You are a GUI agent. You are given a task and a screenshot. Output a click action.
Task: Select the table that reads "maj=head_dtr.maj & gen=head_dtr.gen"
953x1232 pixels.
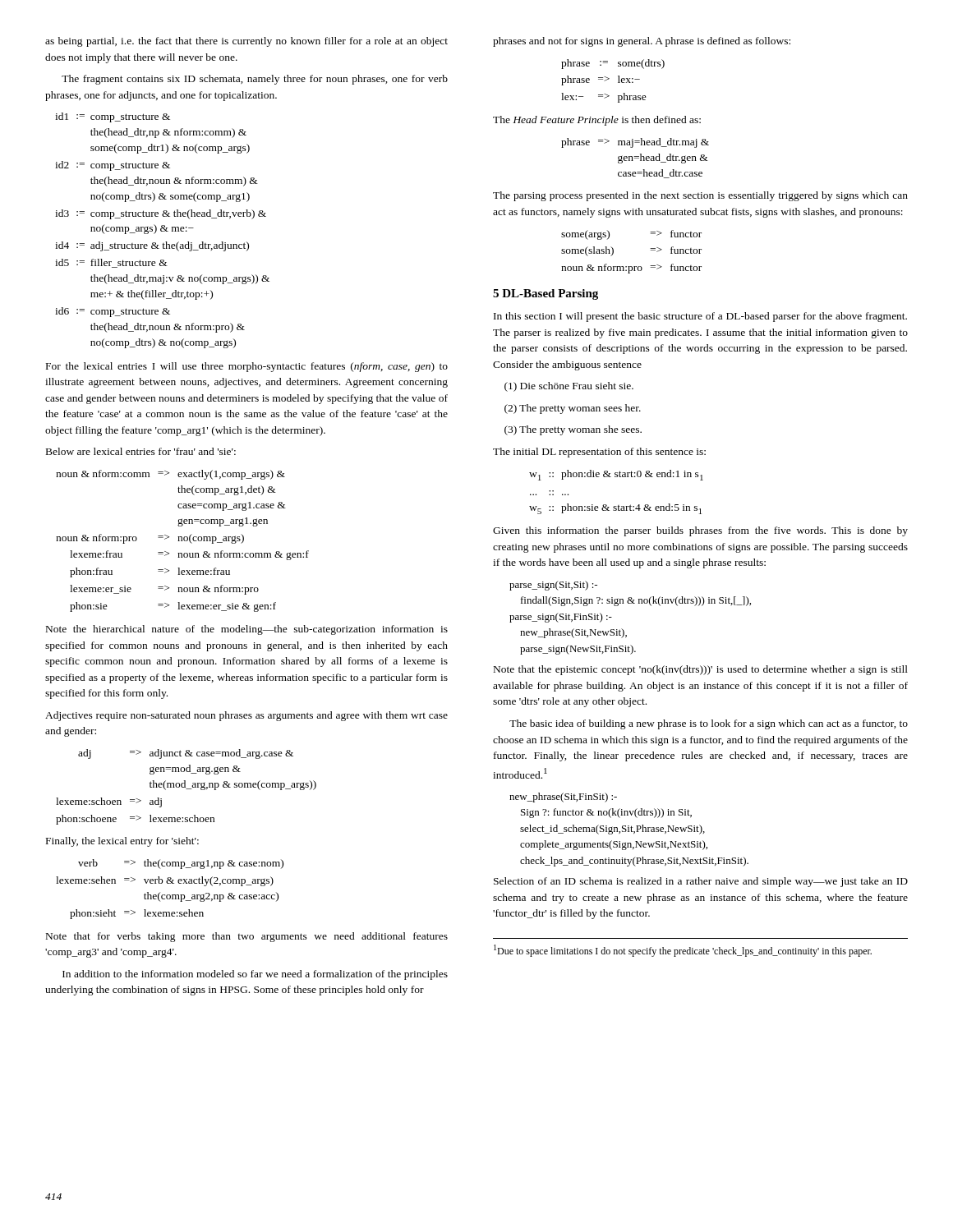[x=733, y=158]
